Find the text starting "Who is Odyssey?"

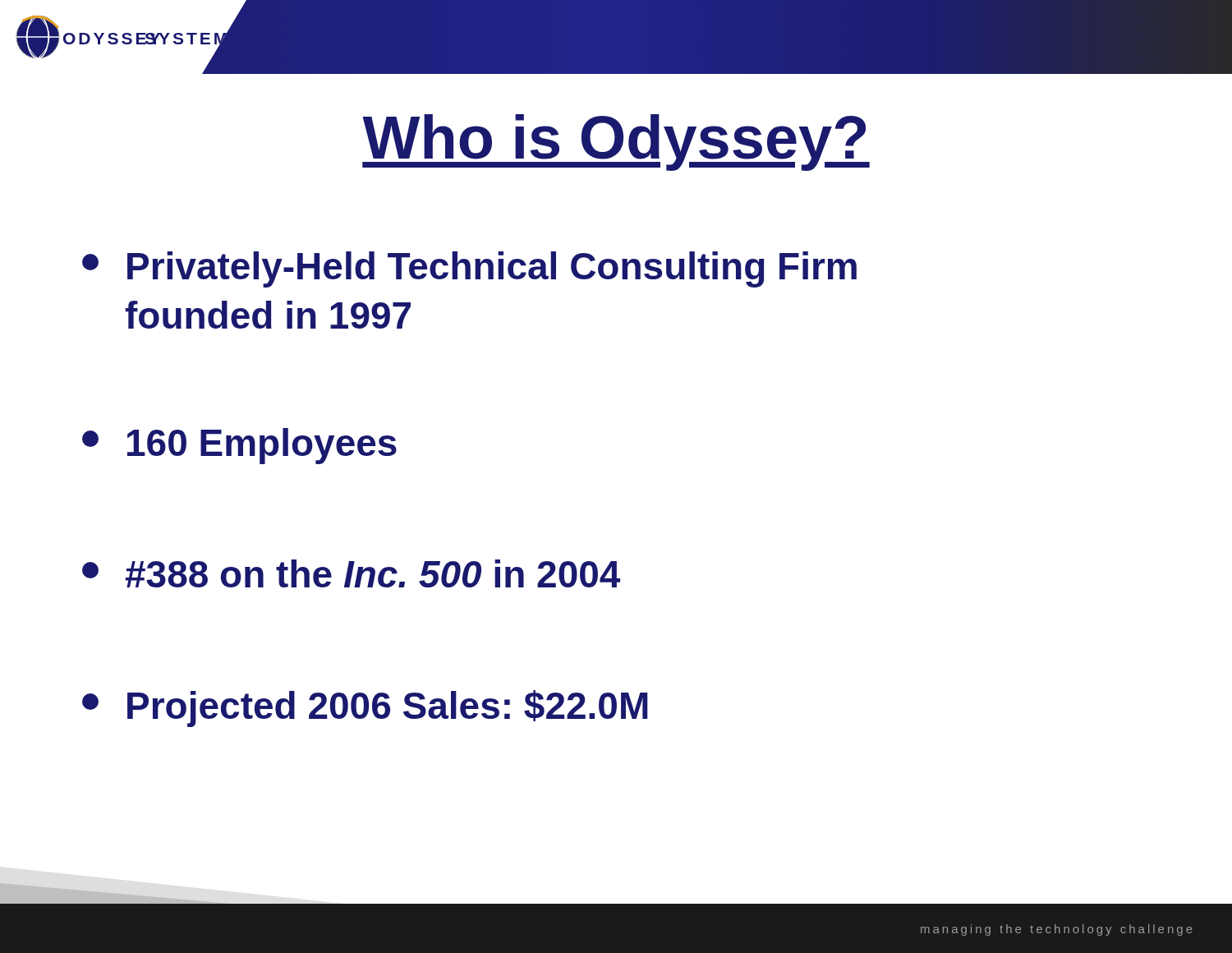point(616,138)
